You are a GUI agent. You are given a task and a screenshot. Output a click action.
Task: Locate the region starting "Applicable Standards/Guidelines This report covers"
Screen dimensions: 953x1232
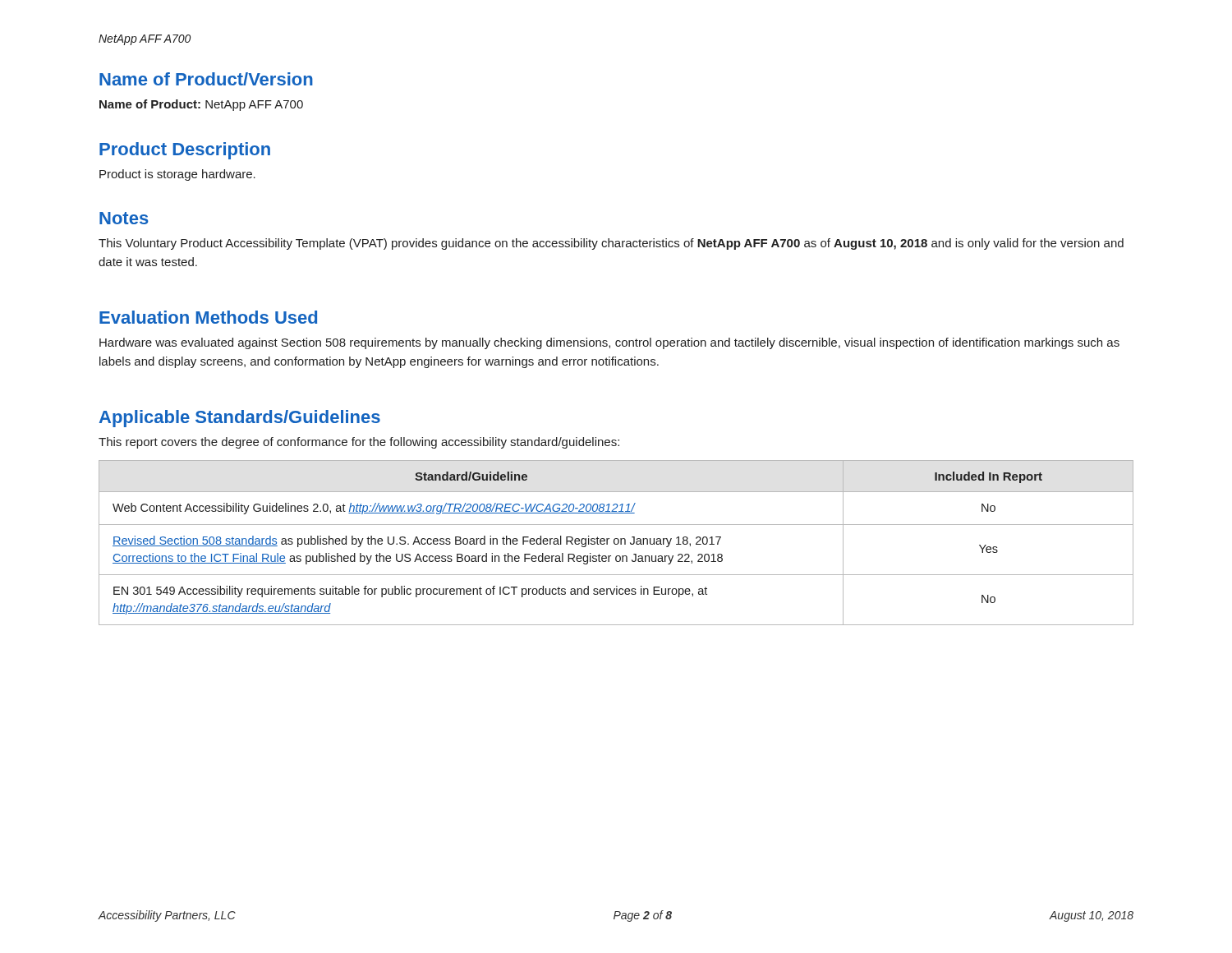(x=616, y=516)
